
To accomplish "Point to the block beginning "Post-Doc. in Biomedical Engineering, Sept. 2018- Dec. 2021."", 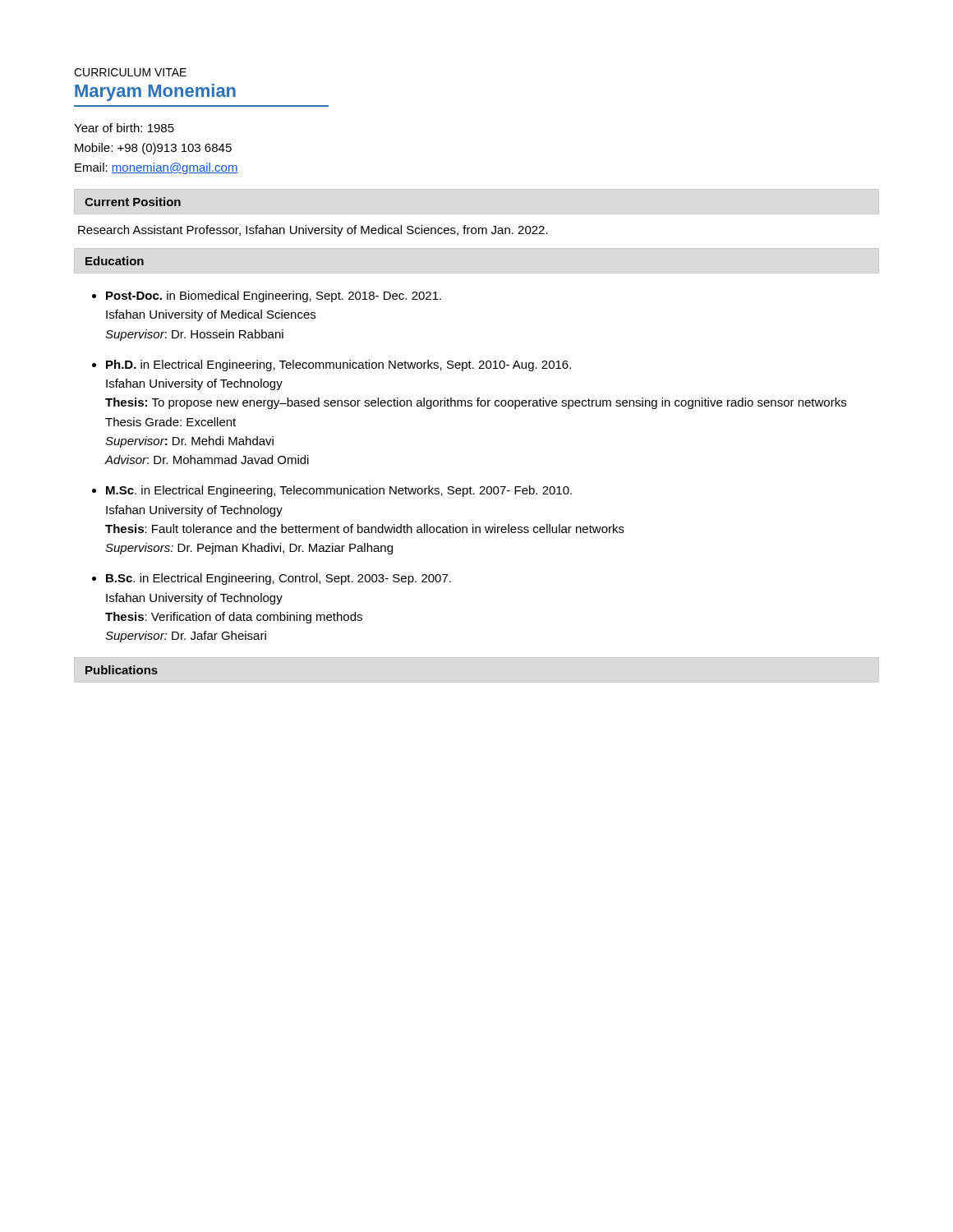I will point(274,314).
